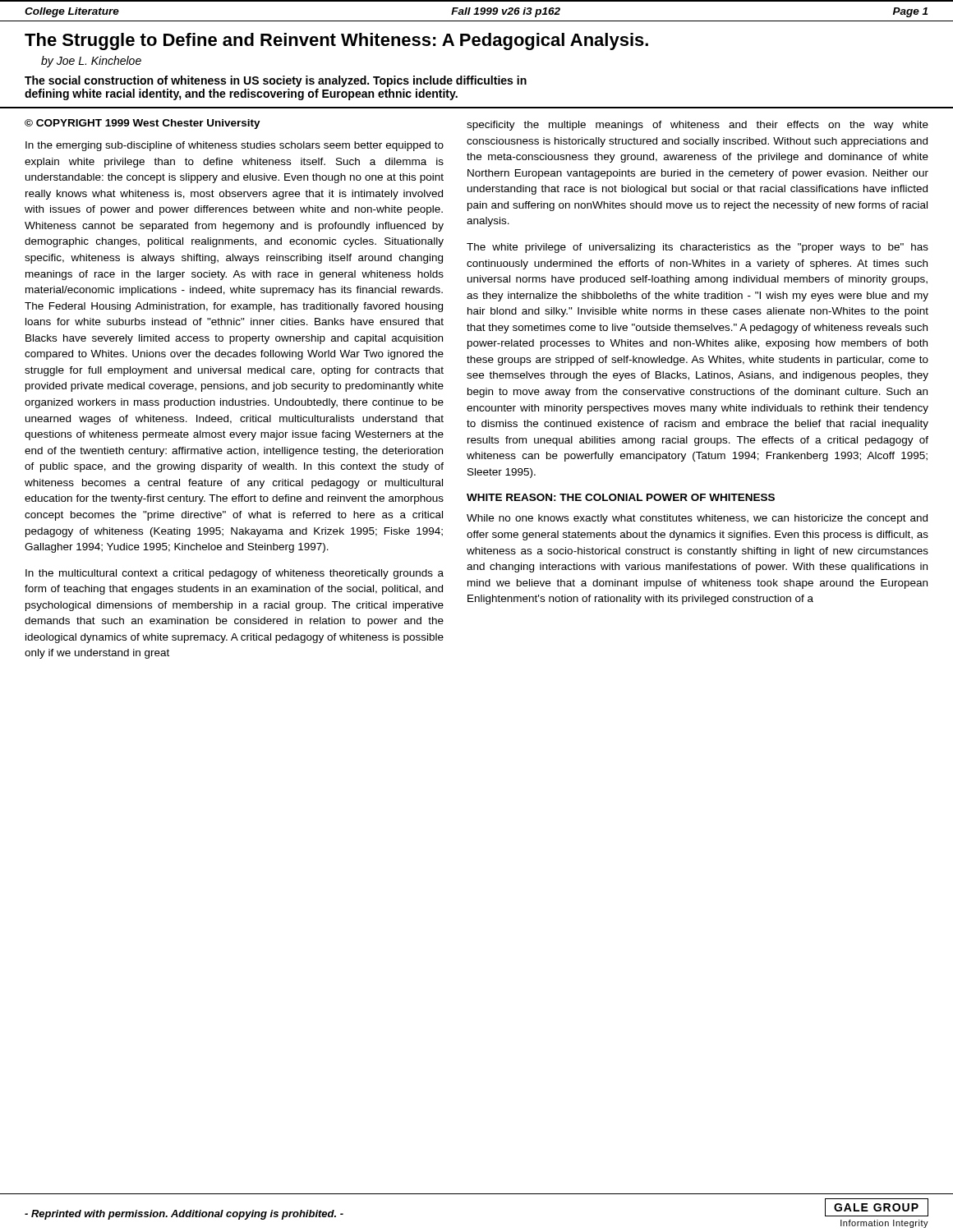Point to the block beginning "While no one knows exactly what"

tap(698, 558)
